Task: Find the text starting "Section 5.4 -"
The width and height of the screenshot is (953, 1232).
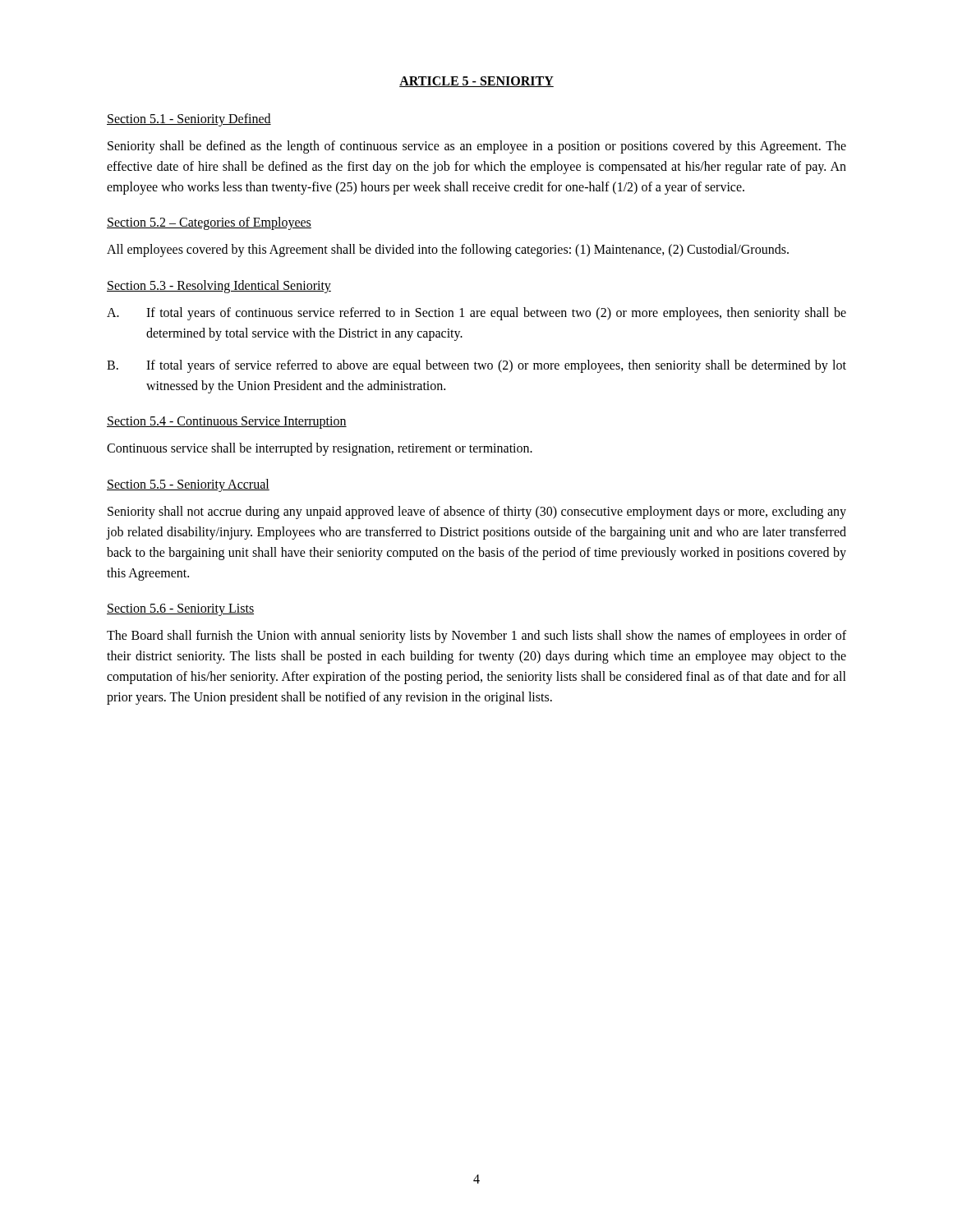Action: (x=227, y=421)
